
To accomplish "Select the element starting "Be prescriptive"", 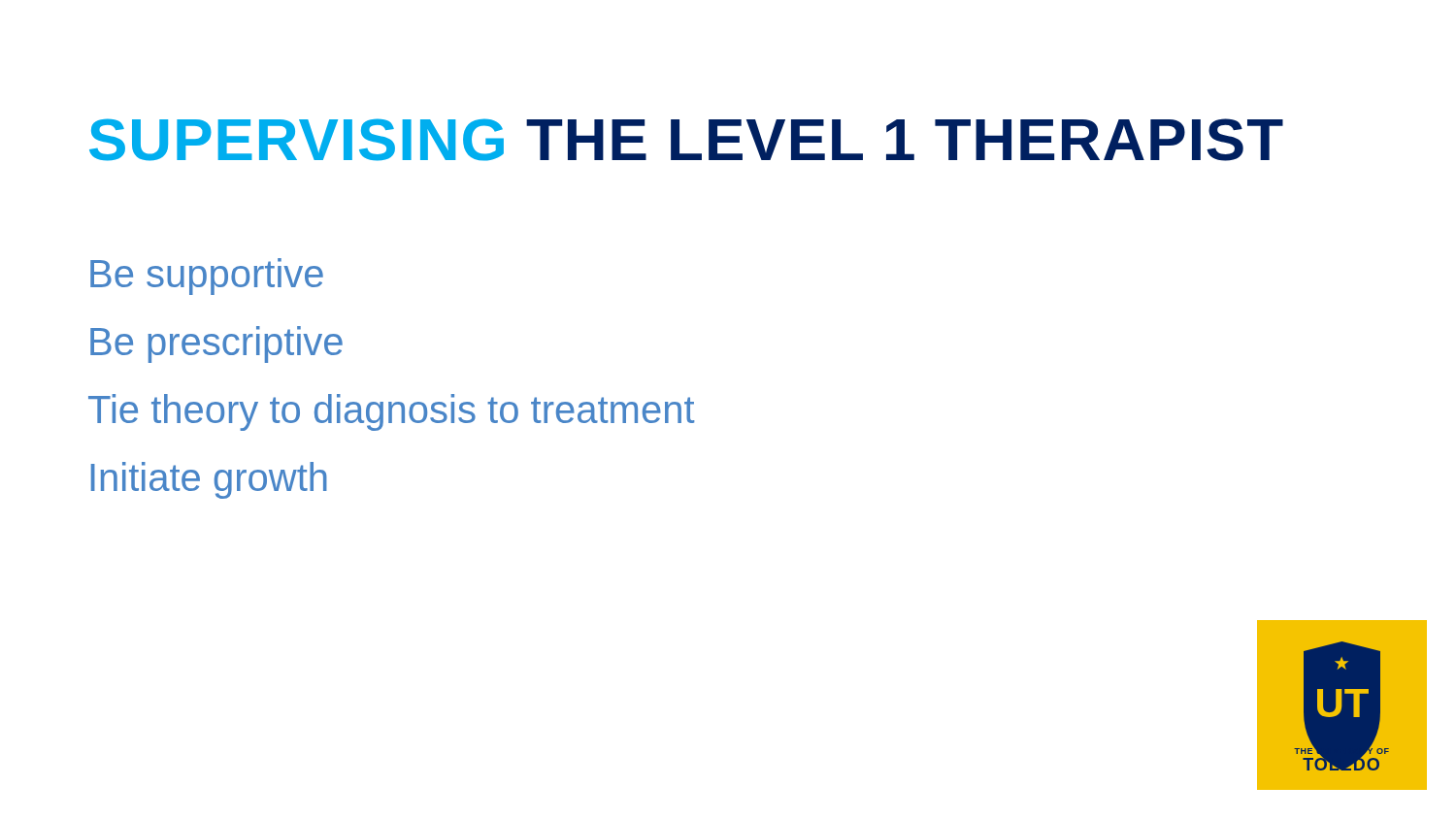I will pyautogui.click(x=216, y=342).
